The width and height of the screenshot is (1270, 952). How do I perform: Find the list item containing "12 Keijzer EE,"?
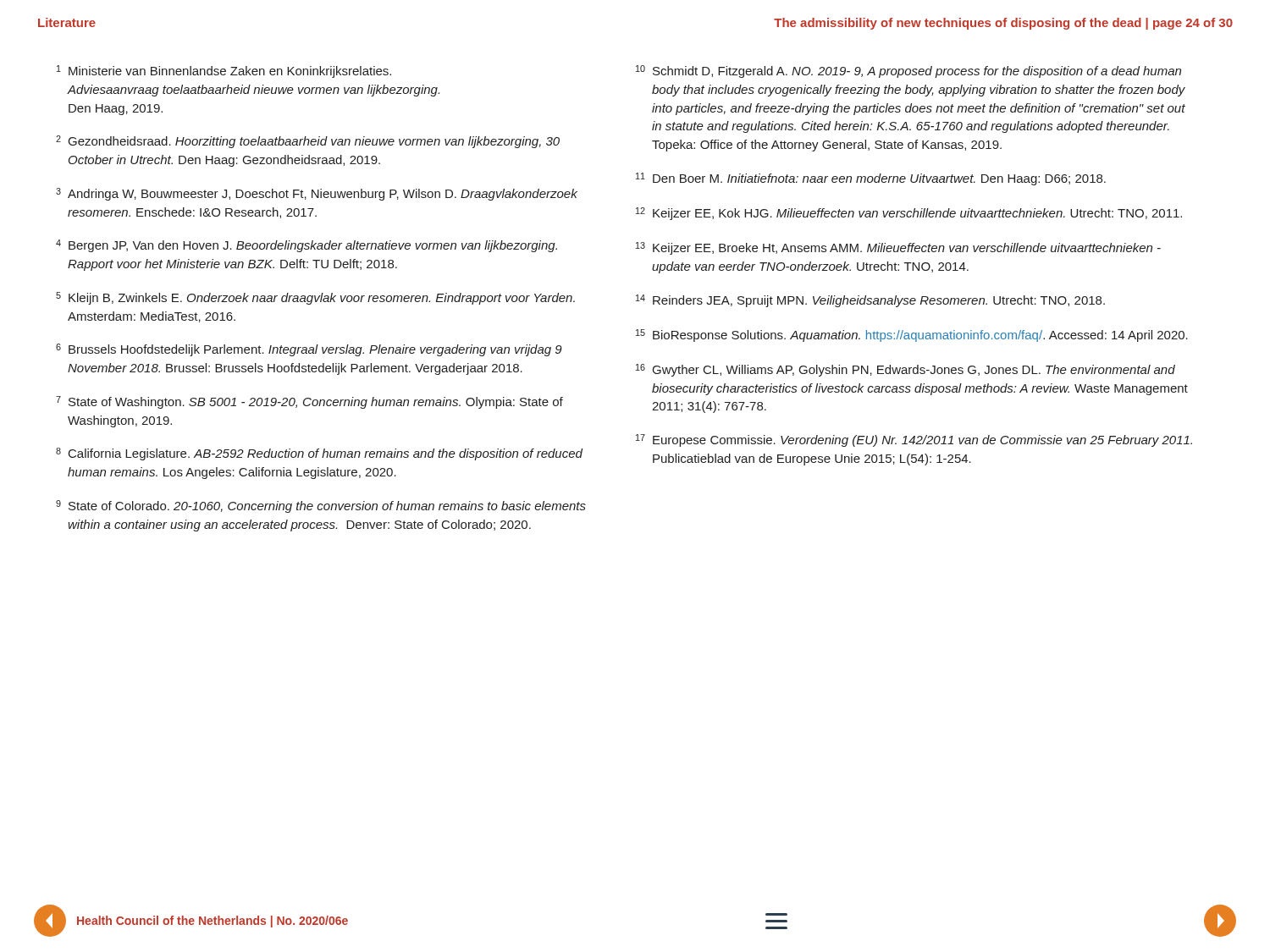tap(909, 214)
